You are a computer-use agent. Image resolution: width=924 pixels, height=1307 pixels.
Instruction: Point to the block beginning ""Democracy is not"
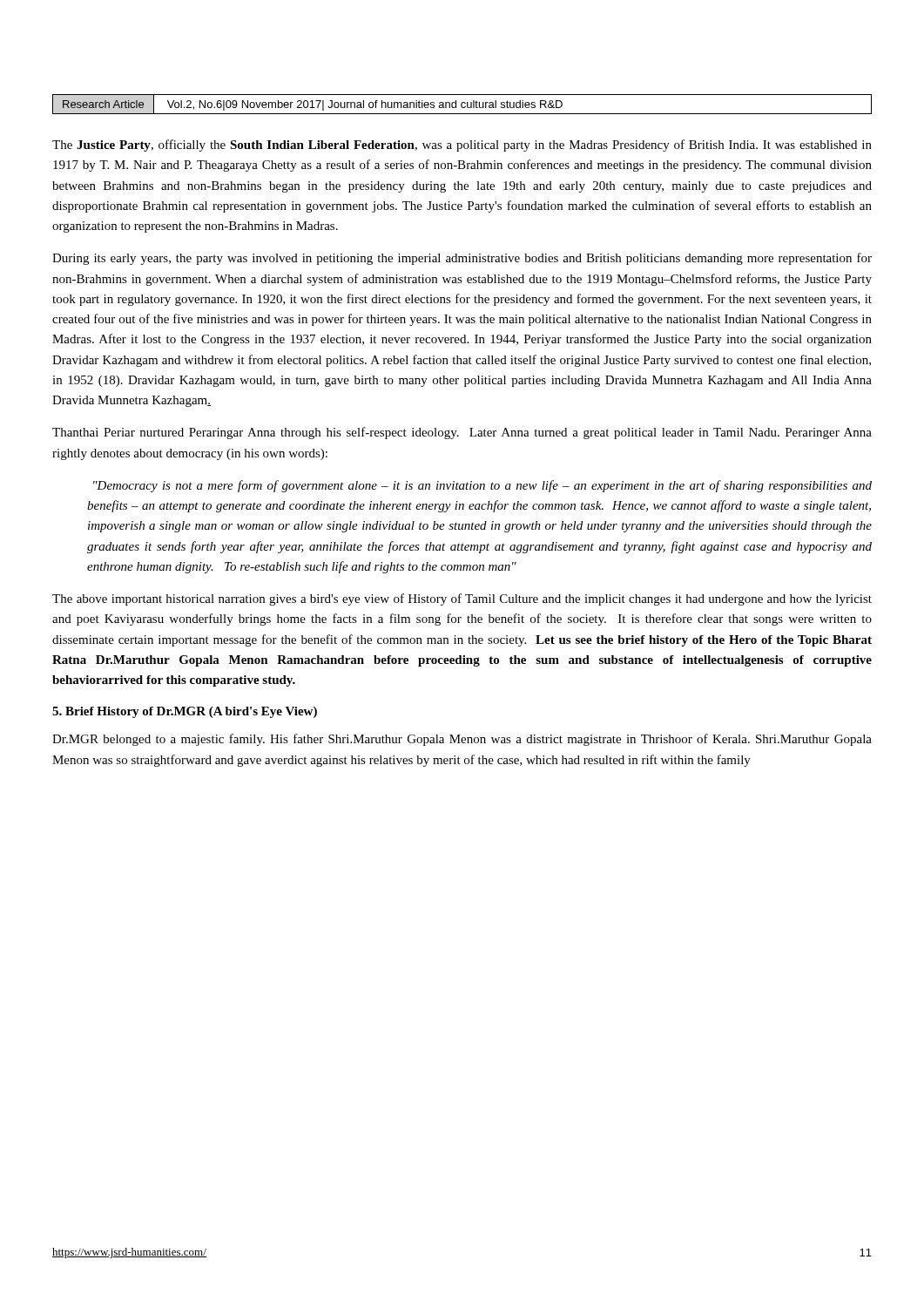pos(479,526)
